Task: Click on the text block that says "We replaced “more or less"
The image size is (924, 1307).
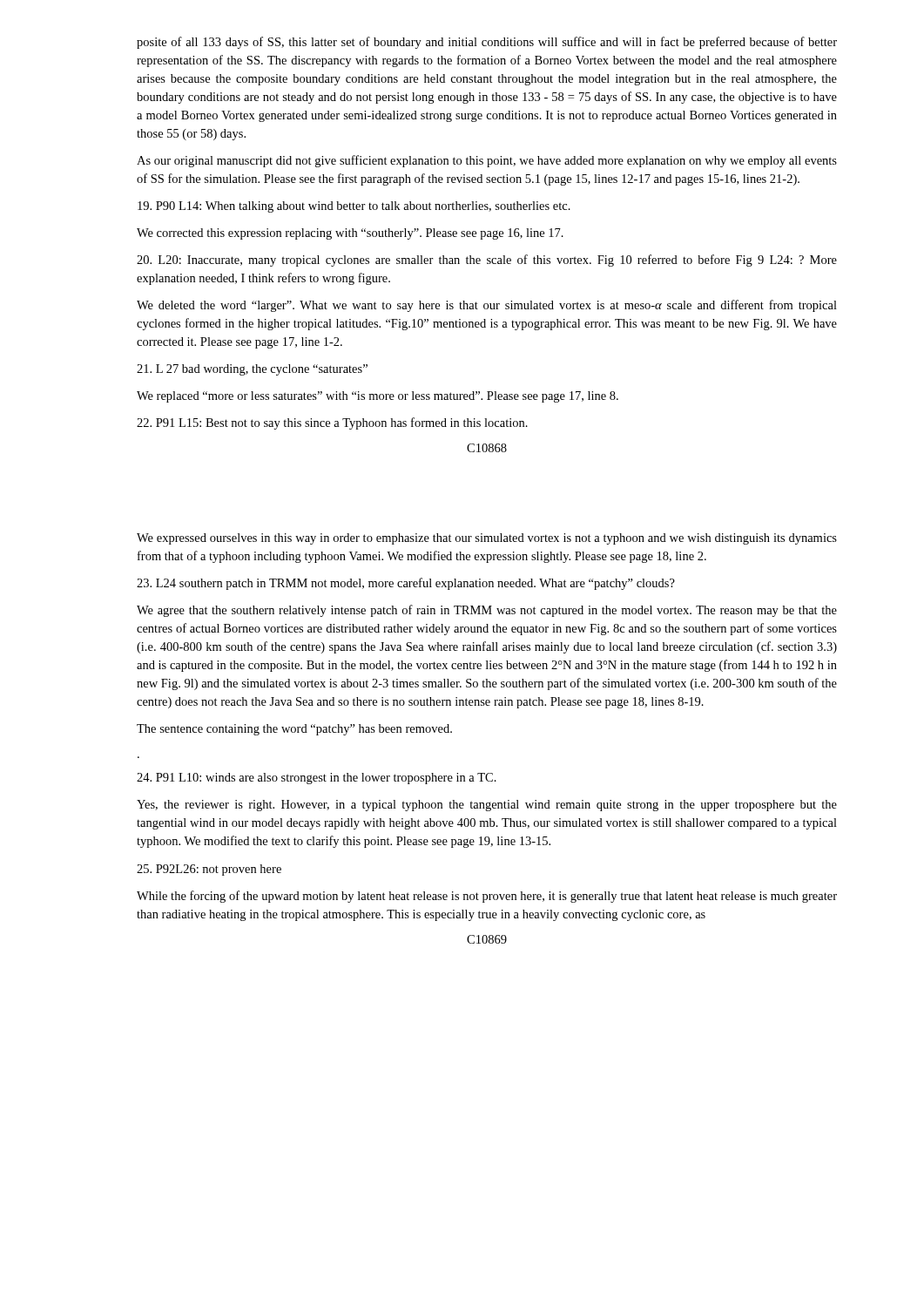Action: (x=378, y=396)
